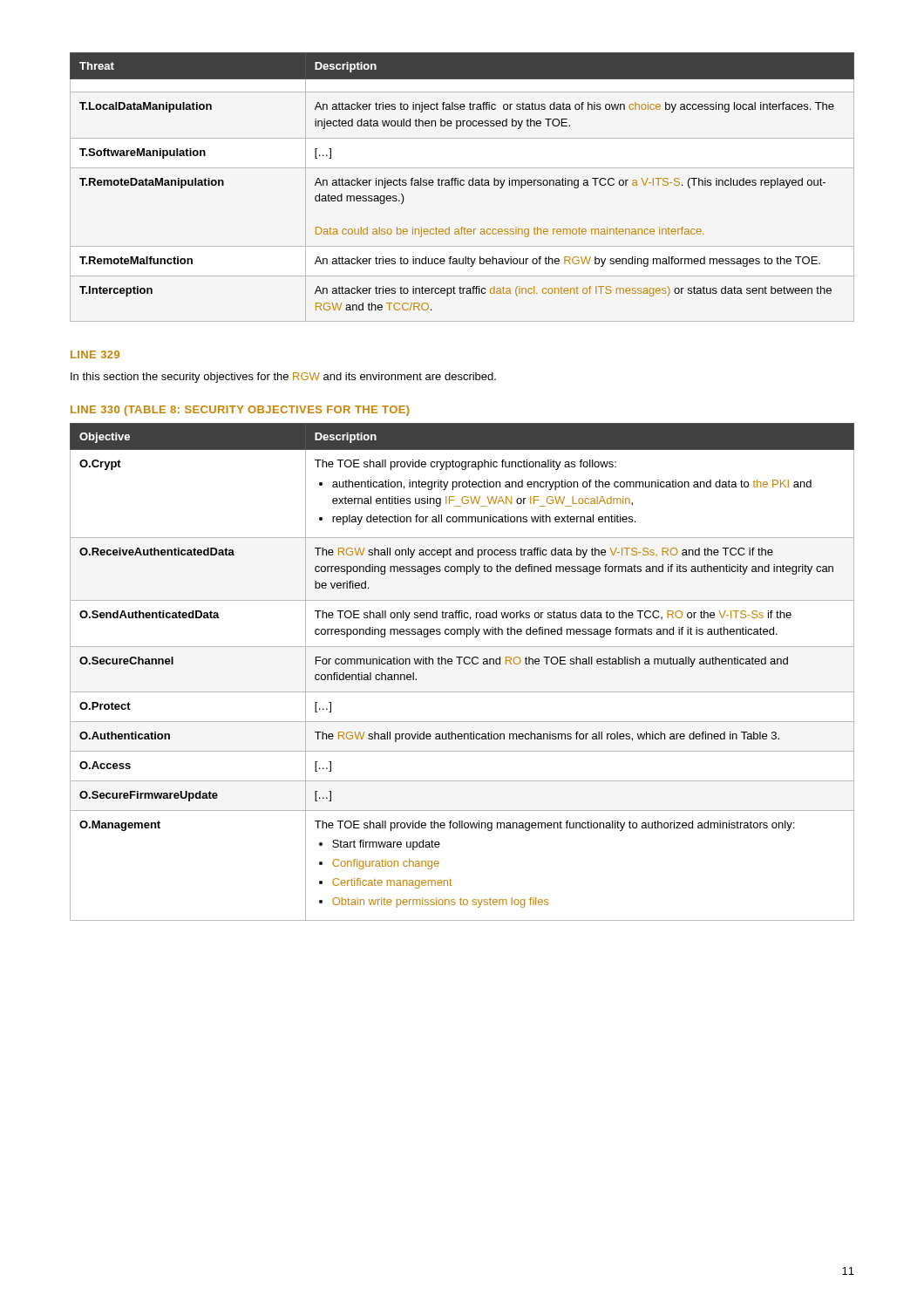Find the block starting "In this section the security objectives for"
This screenshot has height=1308, width=924.
point(283,377)
